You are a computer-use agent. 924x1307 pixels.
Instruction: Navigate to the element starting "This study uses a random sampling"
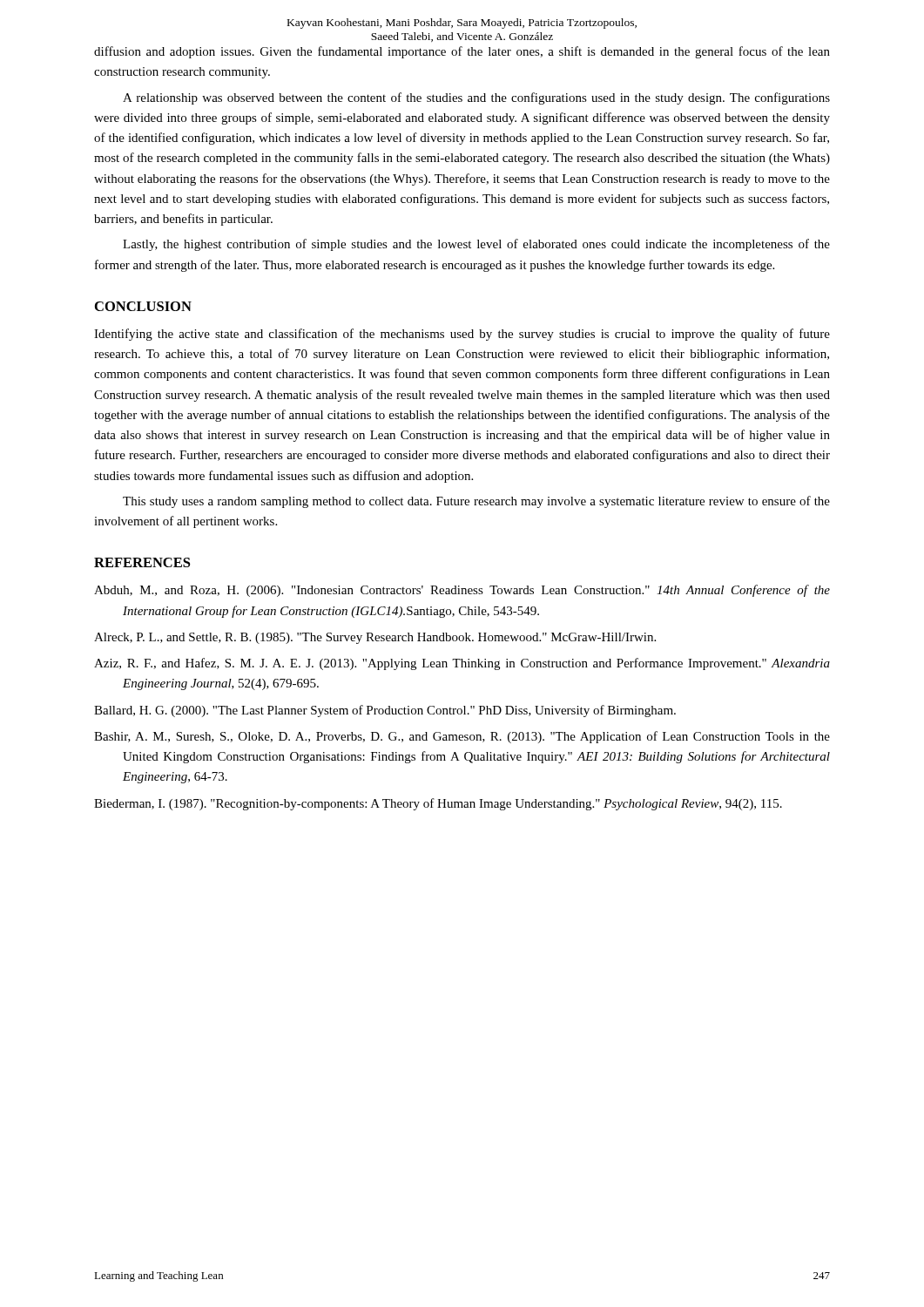click(462, 511)
